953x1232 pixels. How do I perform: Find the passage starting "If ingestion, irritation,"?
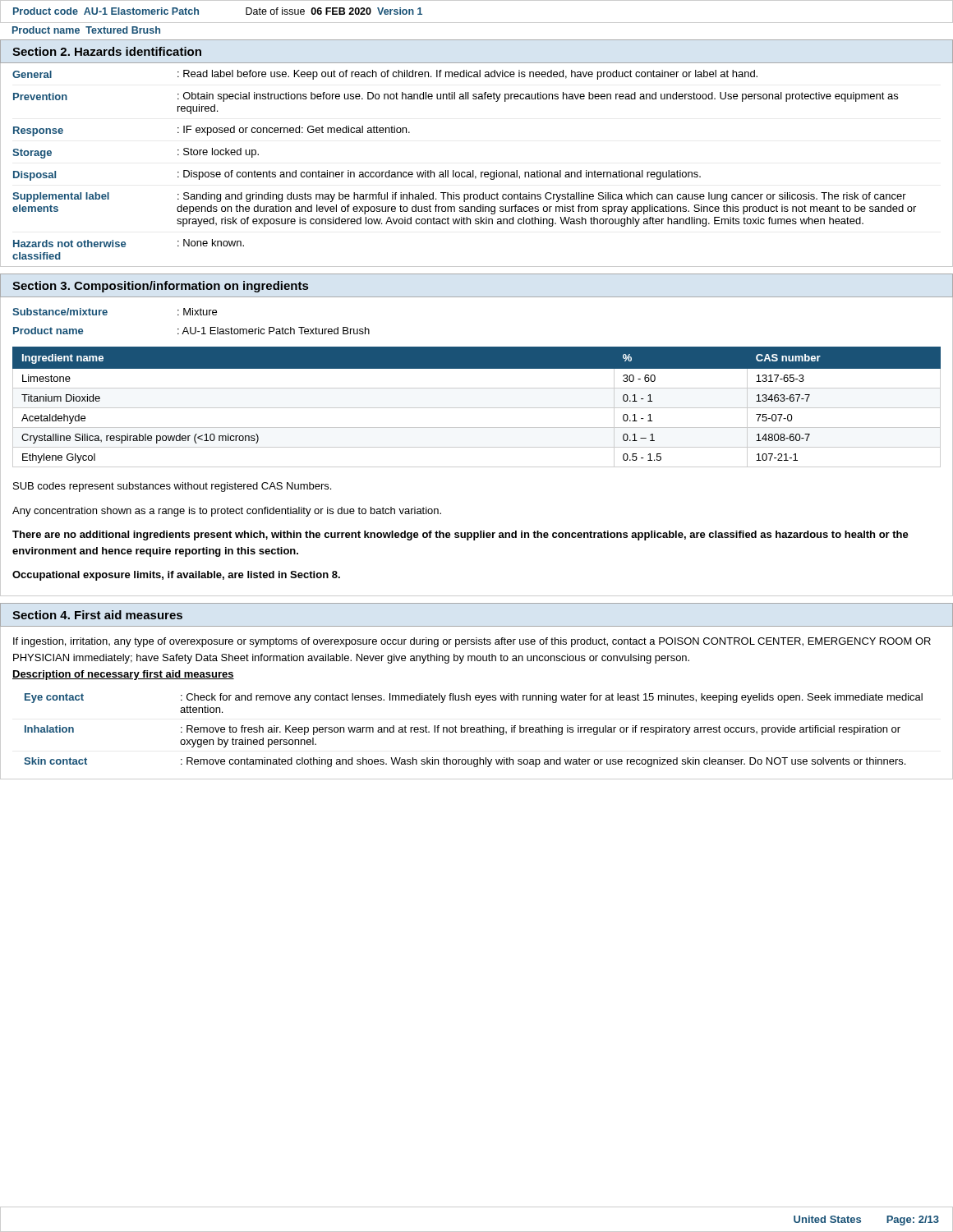pos(472,657)
